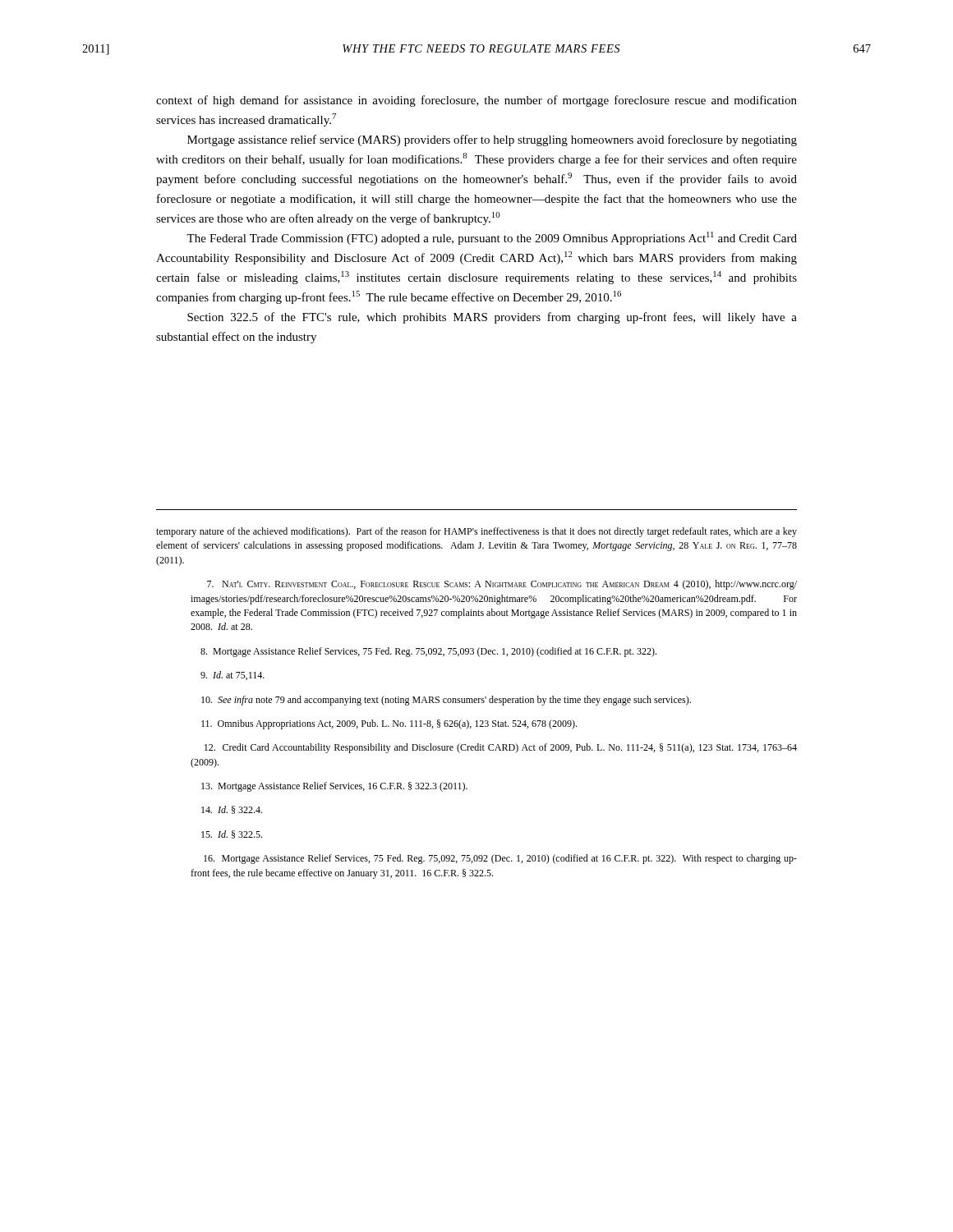Navigate to the text starting "Omnibus Appropriations Act, 2009, Pub. L."
Screen dimensions: 1232x953
click(476, 724)
